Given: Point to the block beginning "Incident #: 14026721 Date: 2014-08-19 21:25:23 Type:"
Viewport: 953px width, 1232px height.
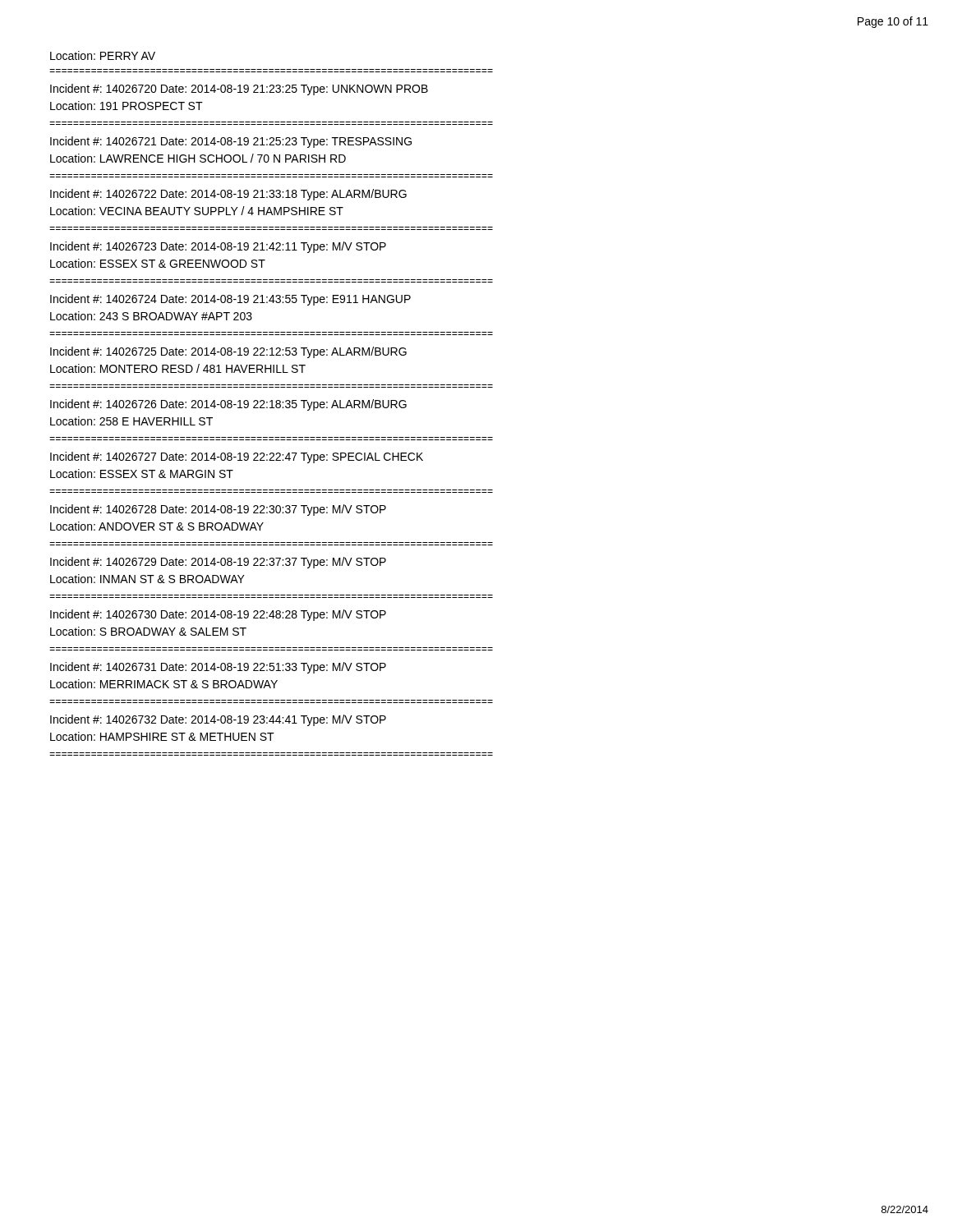Looking at the screenshot, I should pyautogui.click(x=231, y=142).
